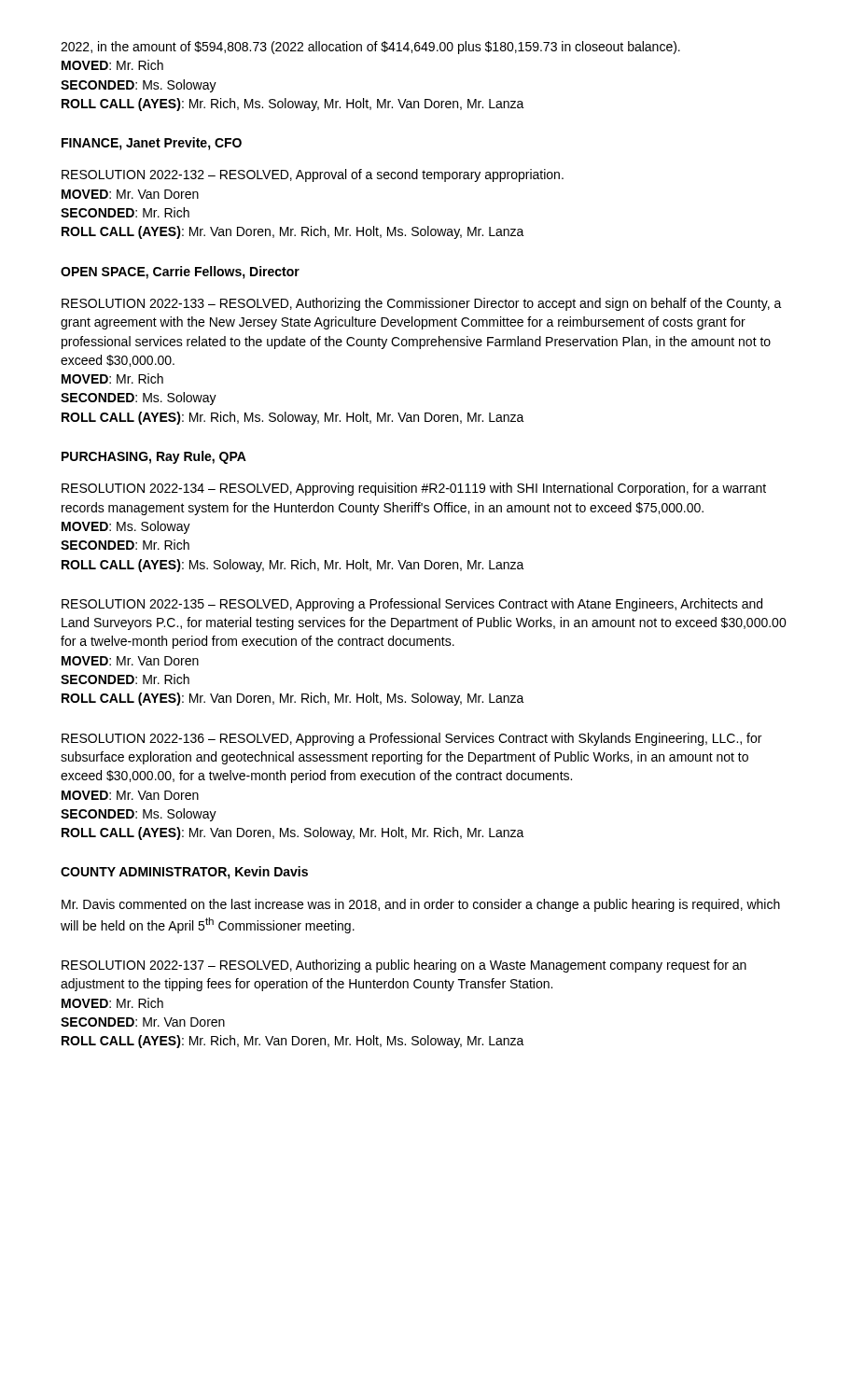Where is the passage that starts "RESOLUTION 2022-137 – RESOLVED, Authorizing a"?
This screenshot has height=1400, width=850.
click(x=404, y=966)
